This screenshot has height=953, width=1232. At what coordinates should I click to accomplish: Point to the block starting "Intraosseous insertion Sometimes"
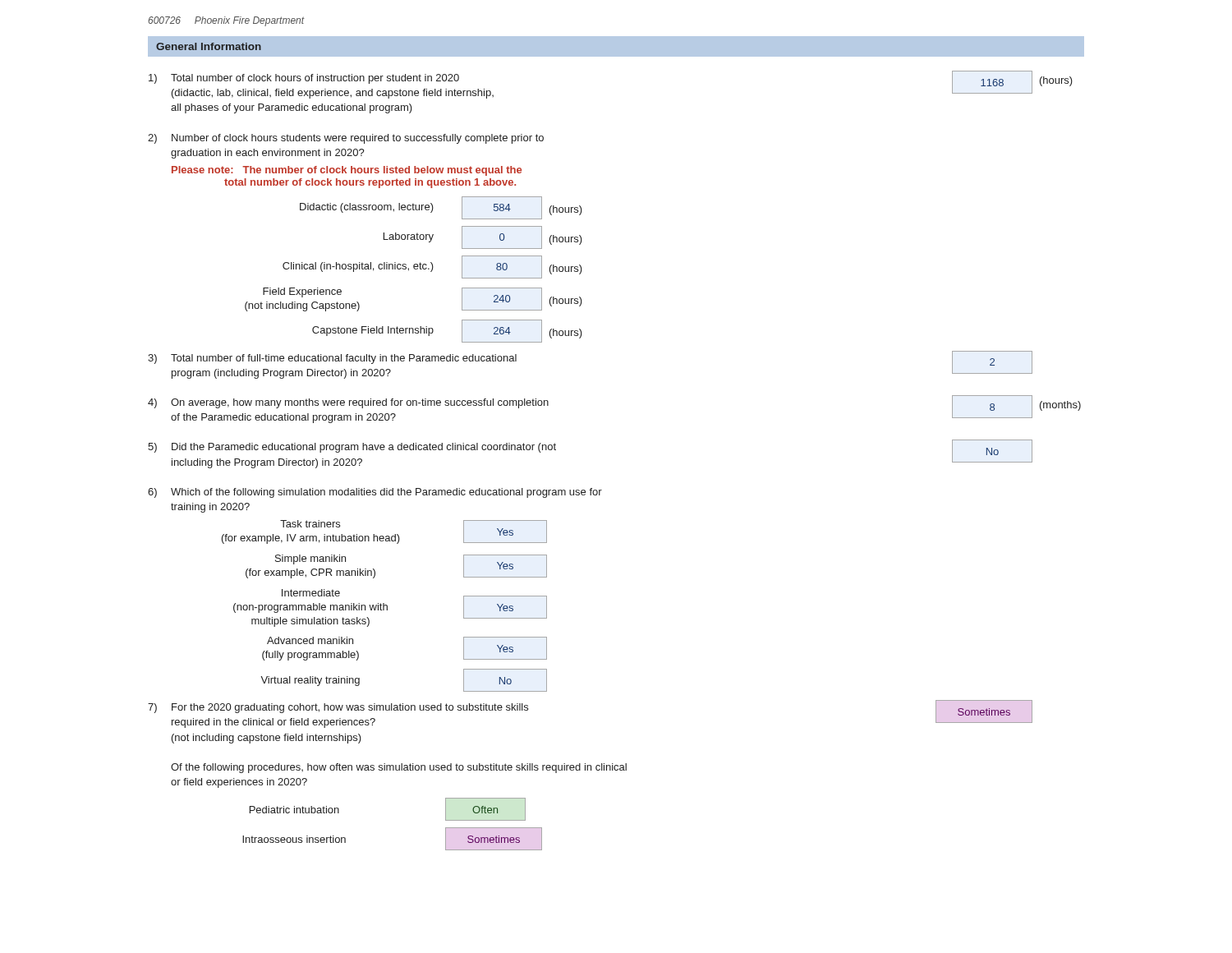click(x=356, y=839)
